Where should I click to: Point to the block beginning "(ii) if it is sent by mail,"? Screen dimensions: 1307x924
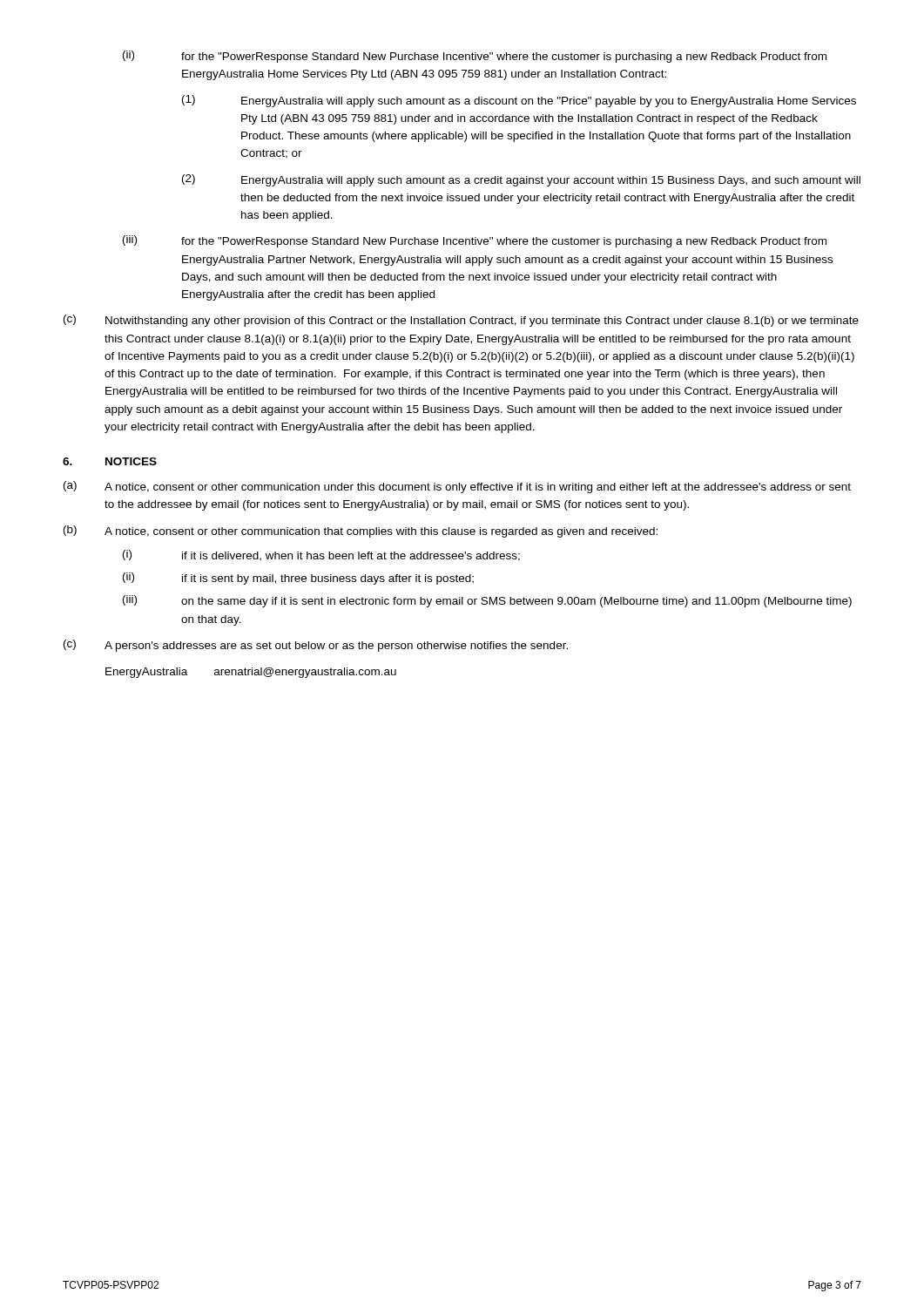pos(298,579)
